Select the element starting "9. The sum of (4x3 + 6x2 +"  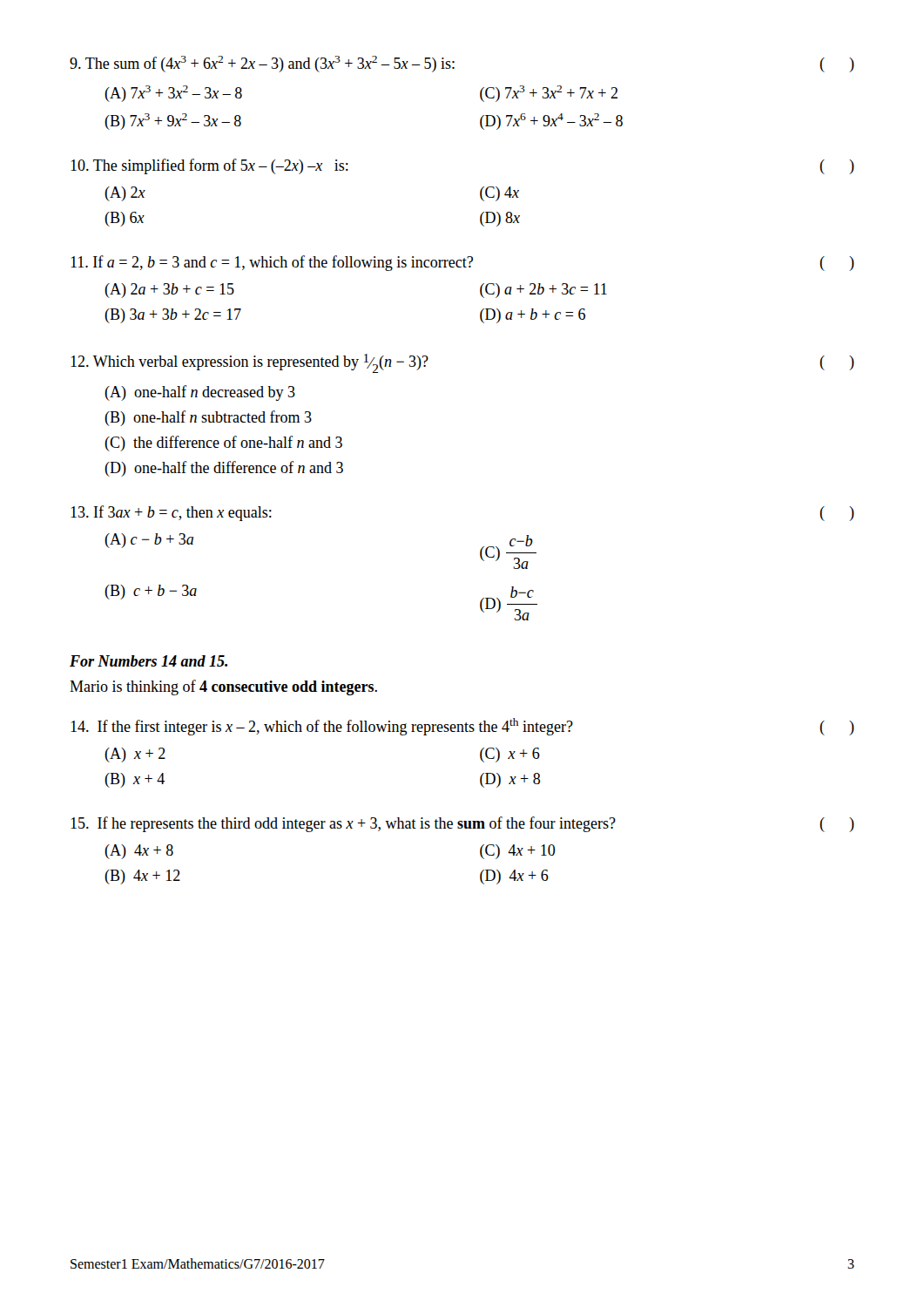[x=246, y=64]
